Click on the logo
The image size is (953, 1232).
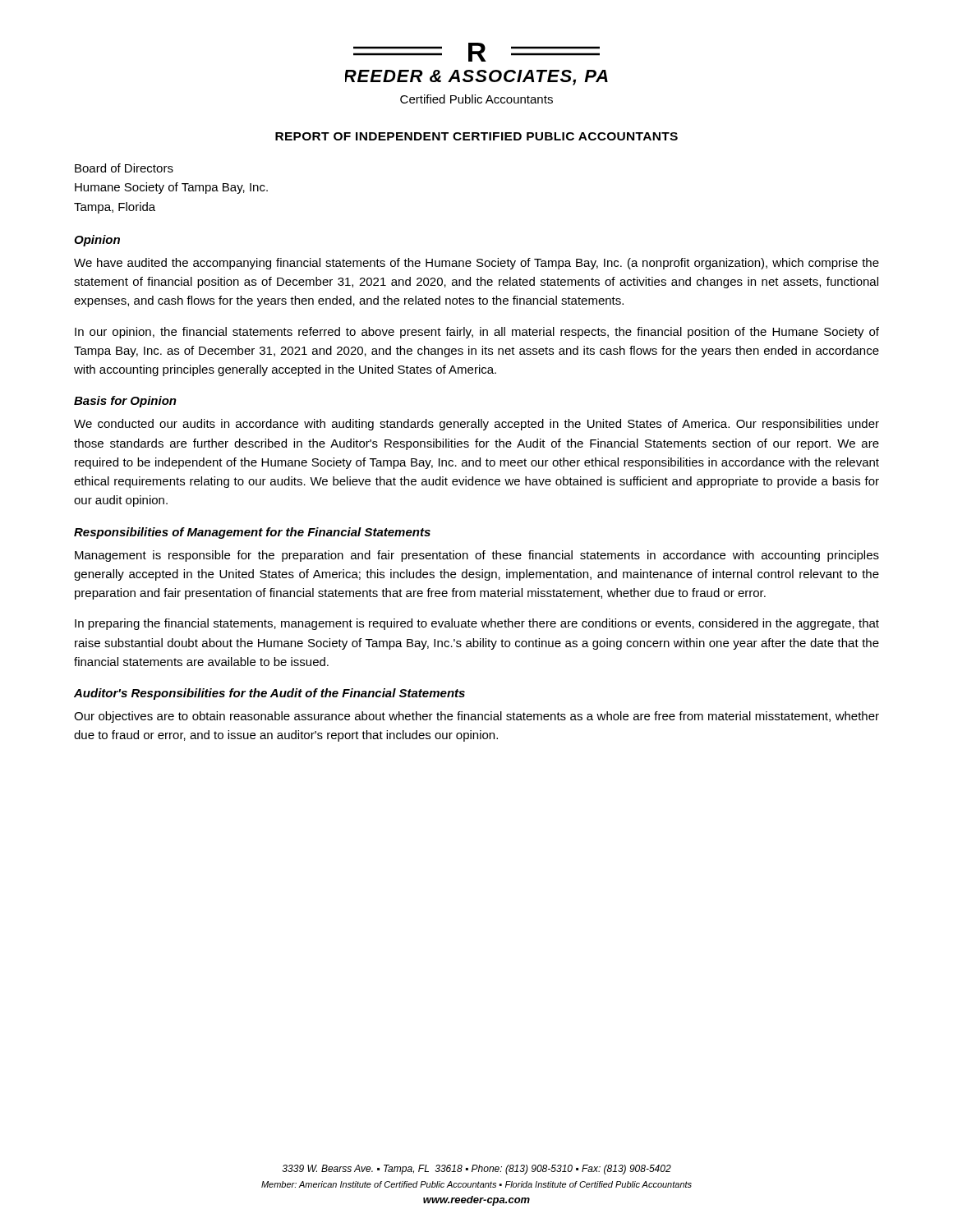click(x=476, y=55)
